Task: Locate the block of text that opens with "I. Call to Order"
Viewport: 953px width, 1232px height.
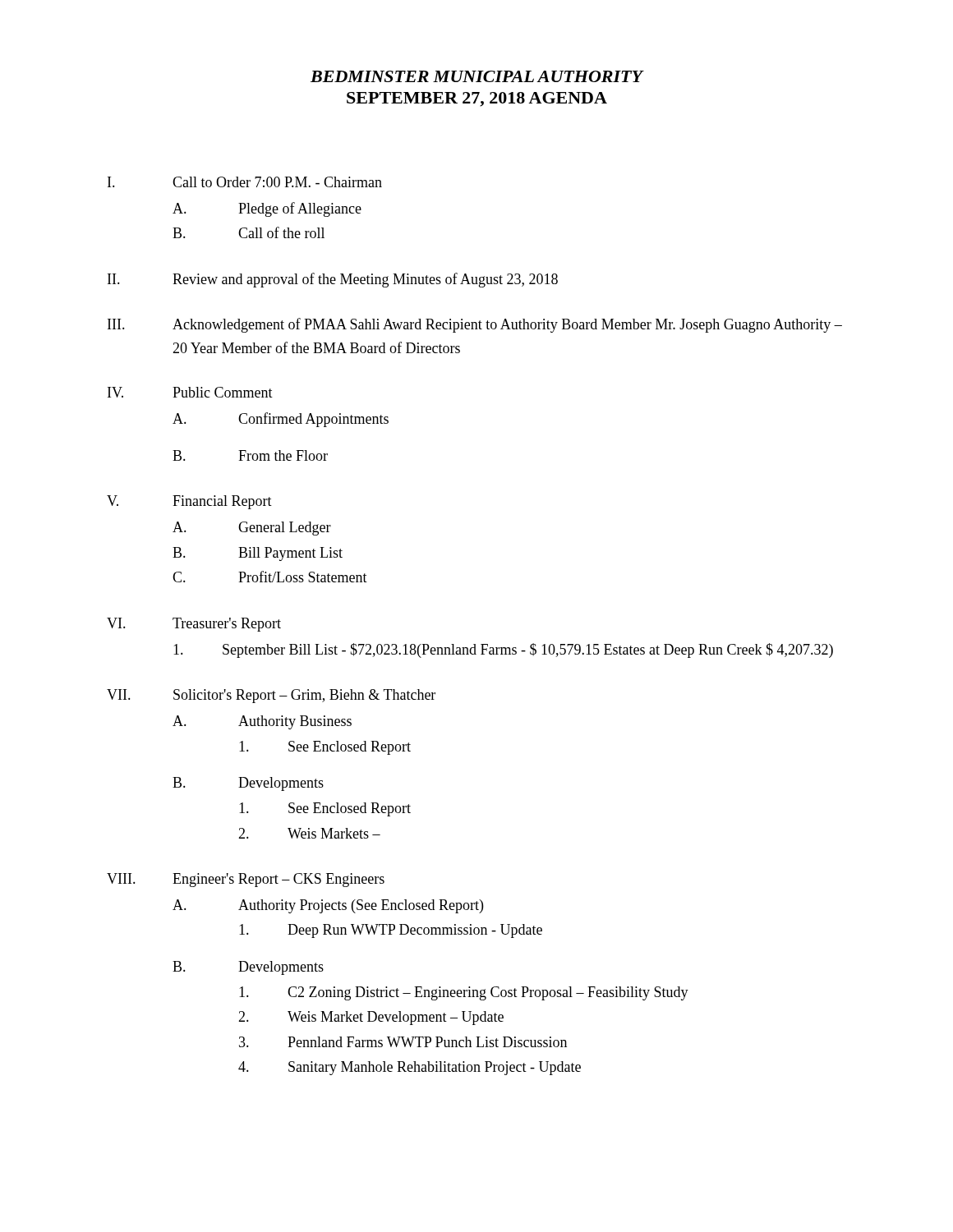Action: [x=245, y=182]
